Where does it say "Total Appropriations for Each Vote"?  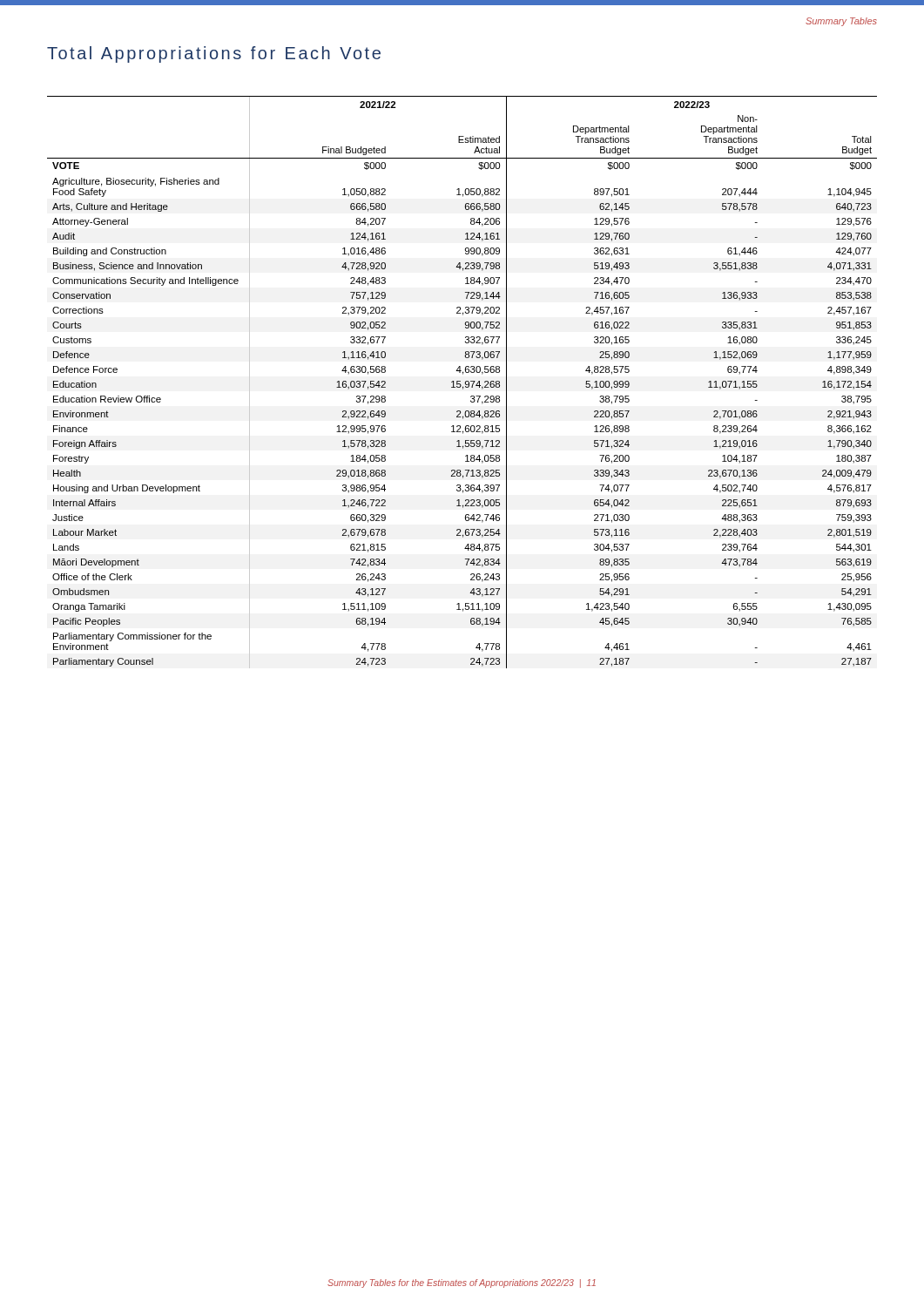coord(215,54)
